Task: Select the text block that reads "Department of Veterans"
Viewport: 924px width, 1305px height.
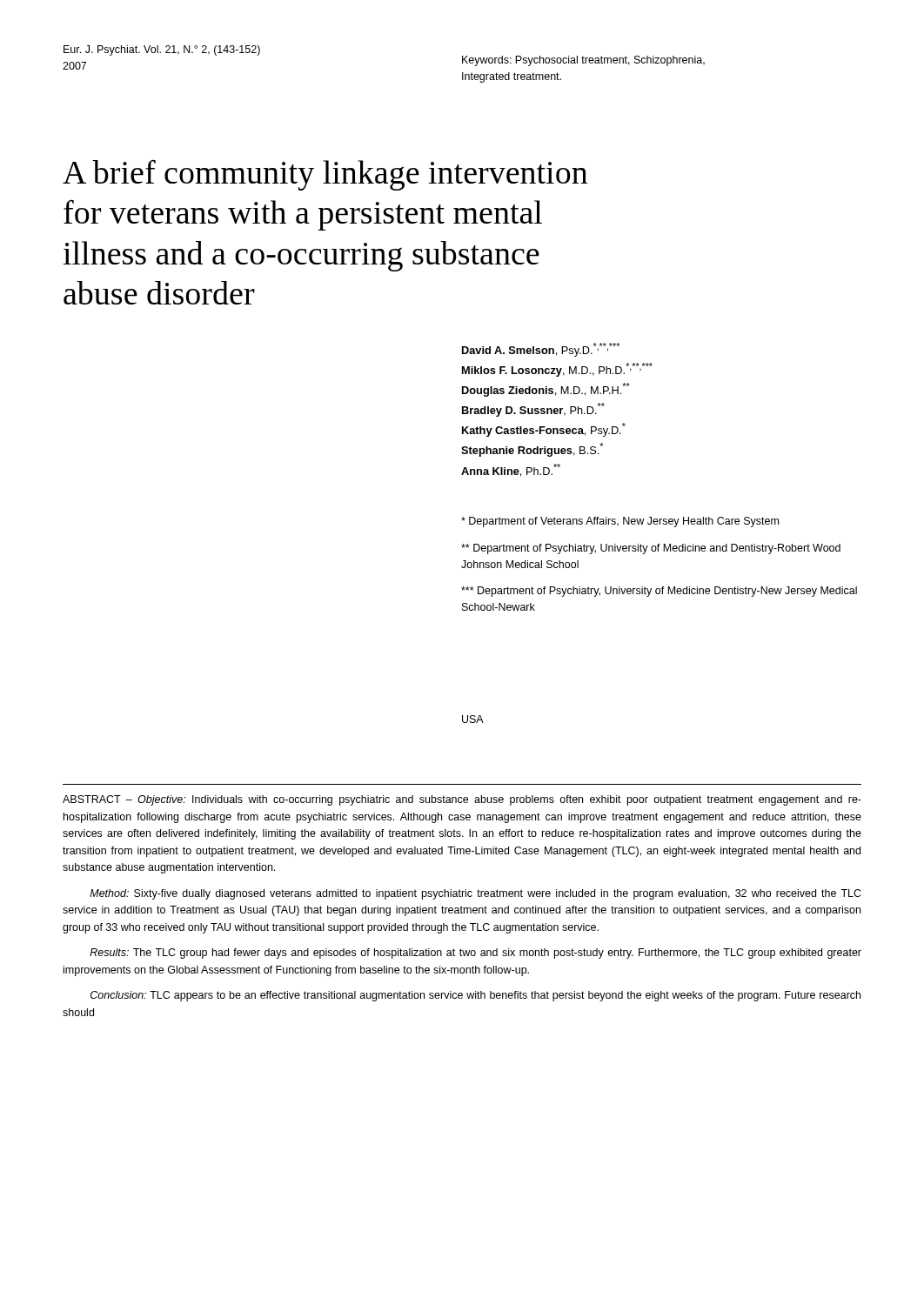Action: 620,522
